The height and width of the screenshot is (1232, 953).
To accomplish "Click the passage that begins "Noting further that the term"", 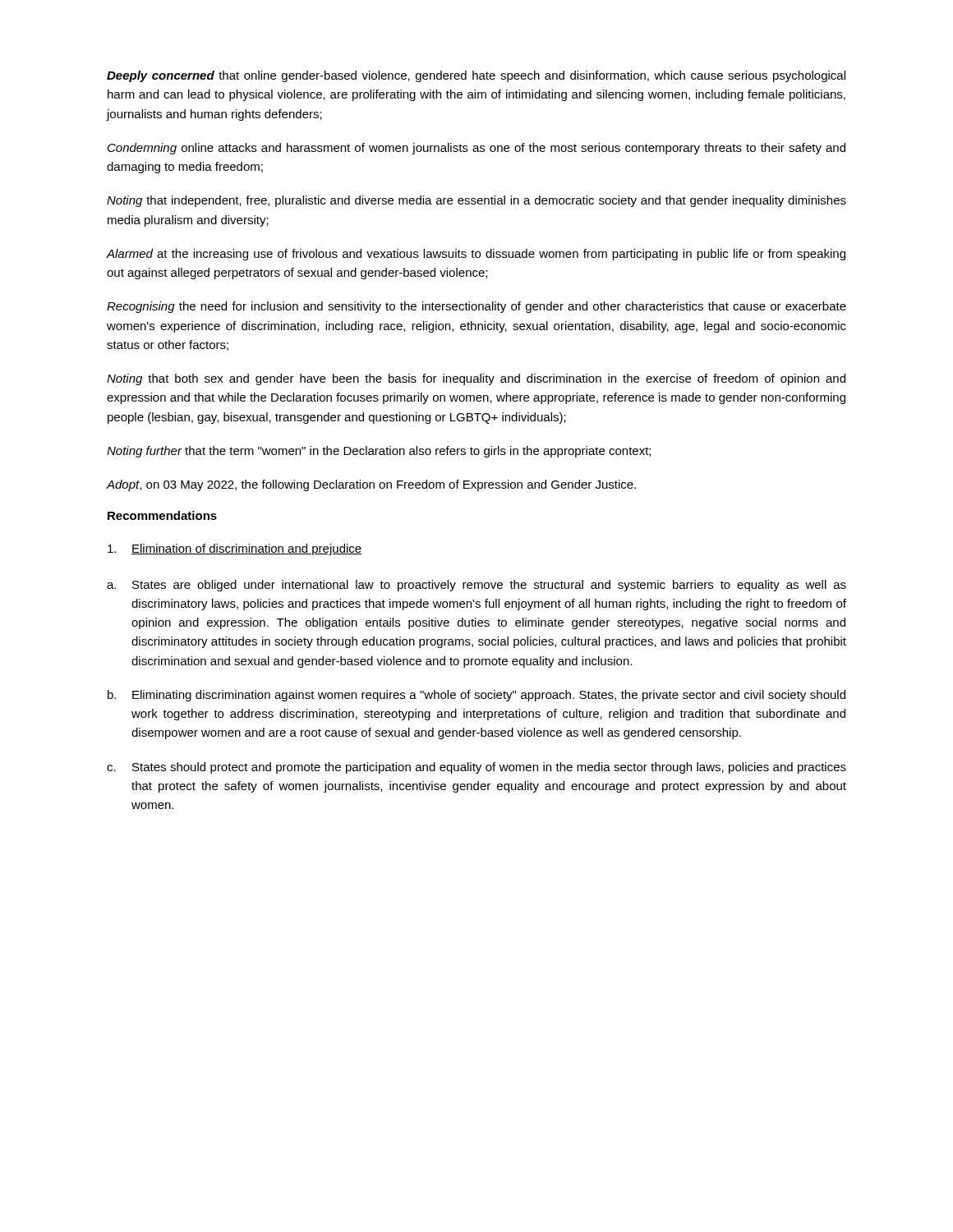I will point(379,450).
